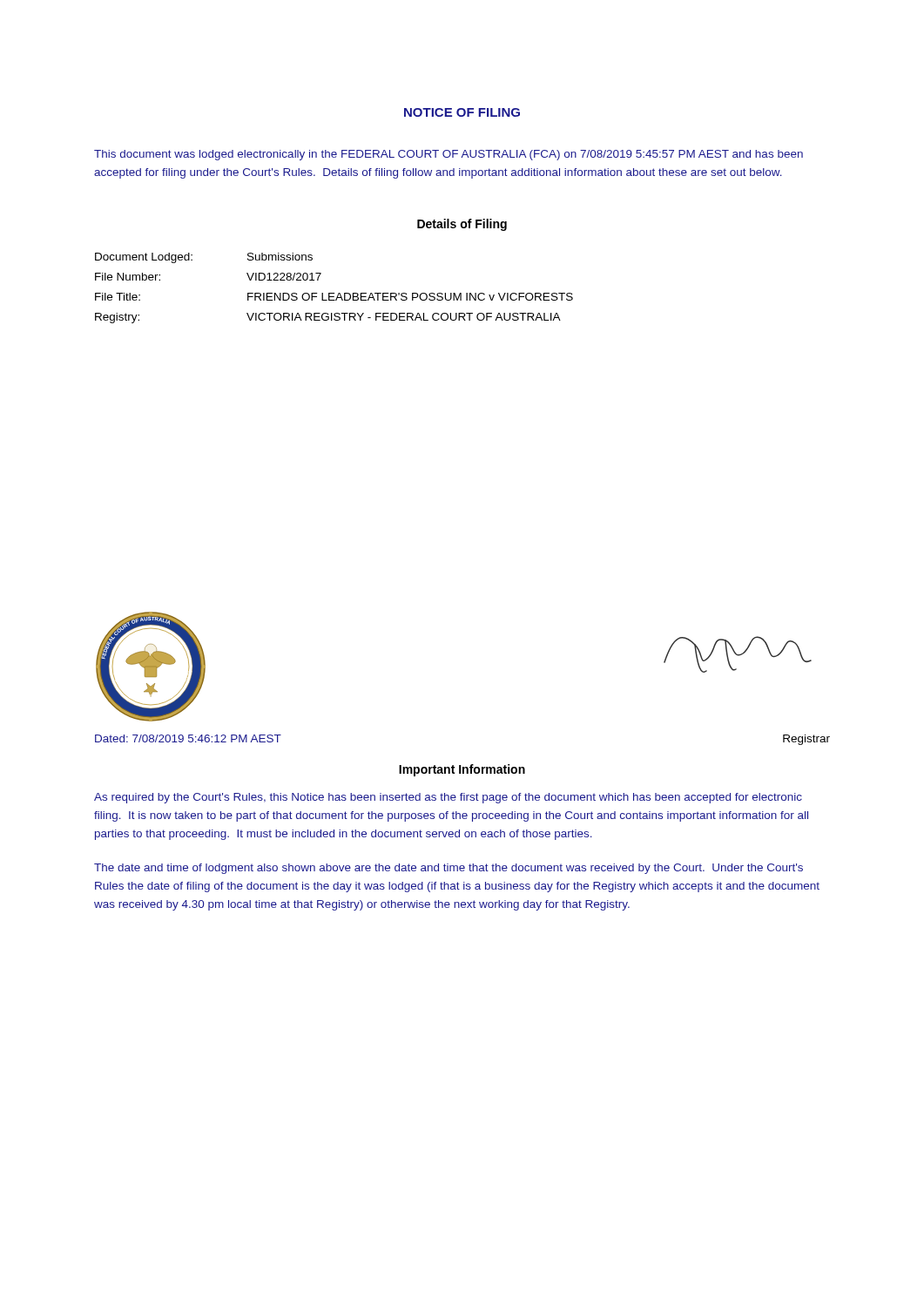Select the region starting "Dated: 7/08/2019 5:46:12 PM AEST"
This screenshot has width=924, height=1307.
click(188, 738)
